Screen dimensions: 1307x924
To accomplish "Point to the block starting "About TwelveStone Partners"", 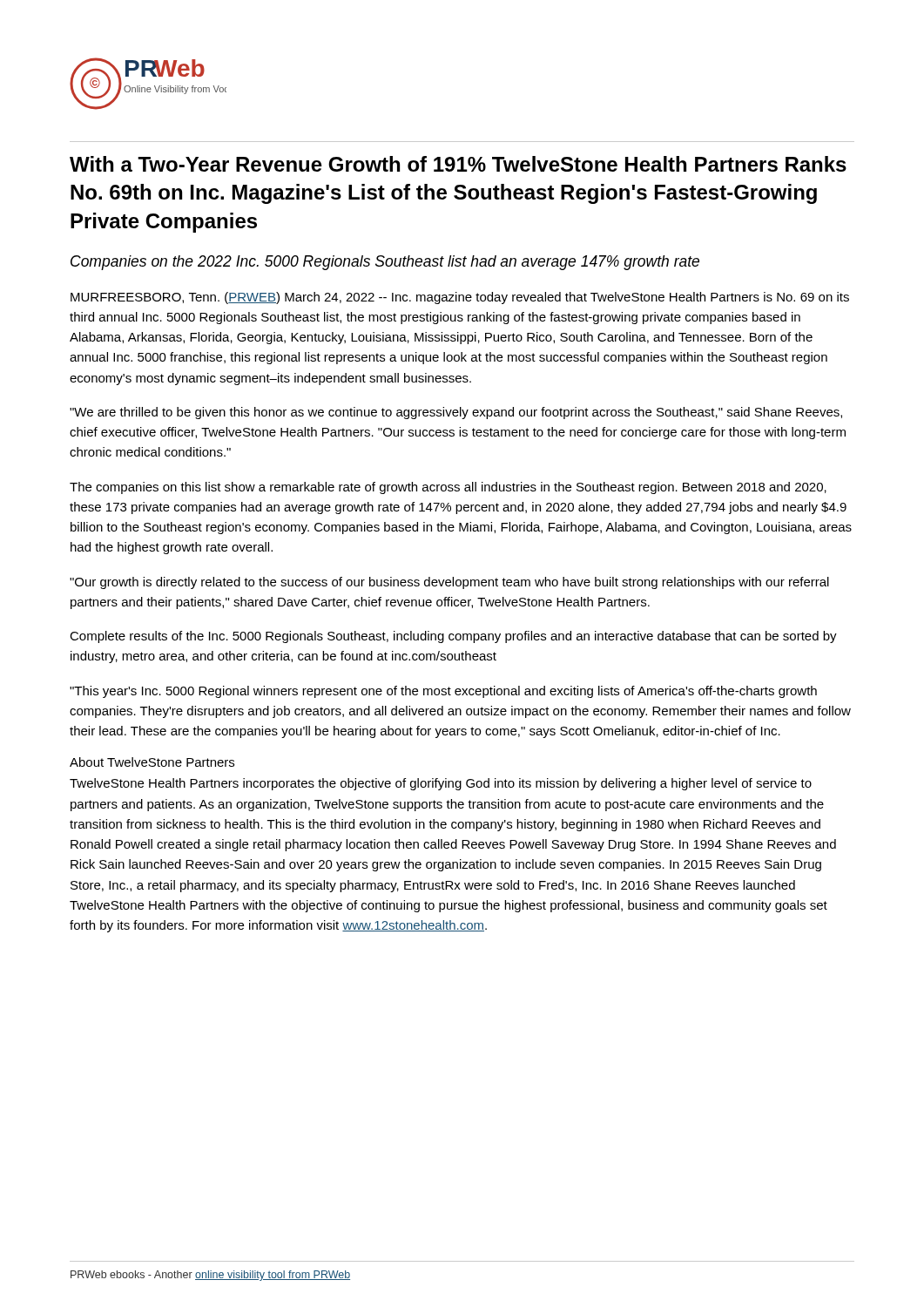I will [x=152, y=762].
